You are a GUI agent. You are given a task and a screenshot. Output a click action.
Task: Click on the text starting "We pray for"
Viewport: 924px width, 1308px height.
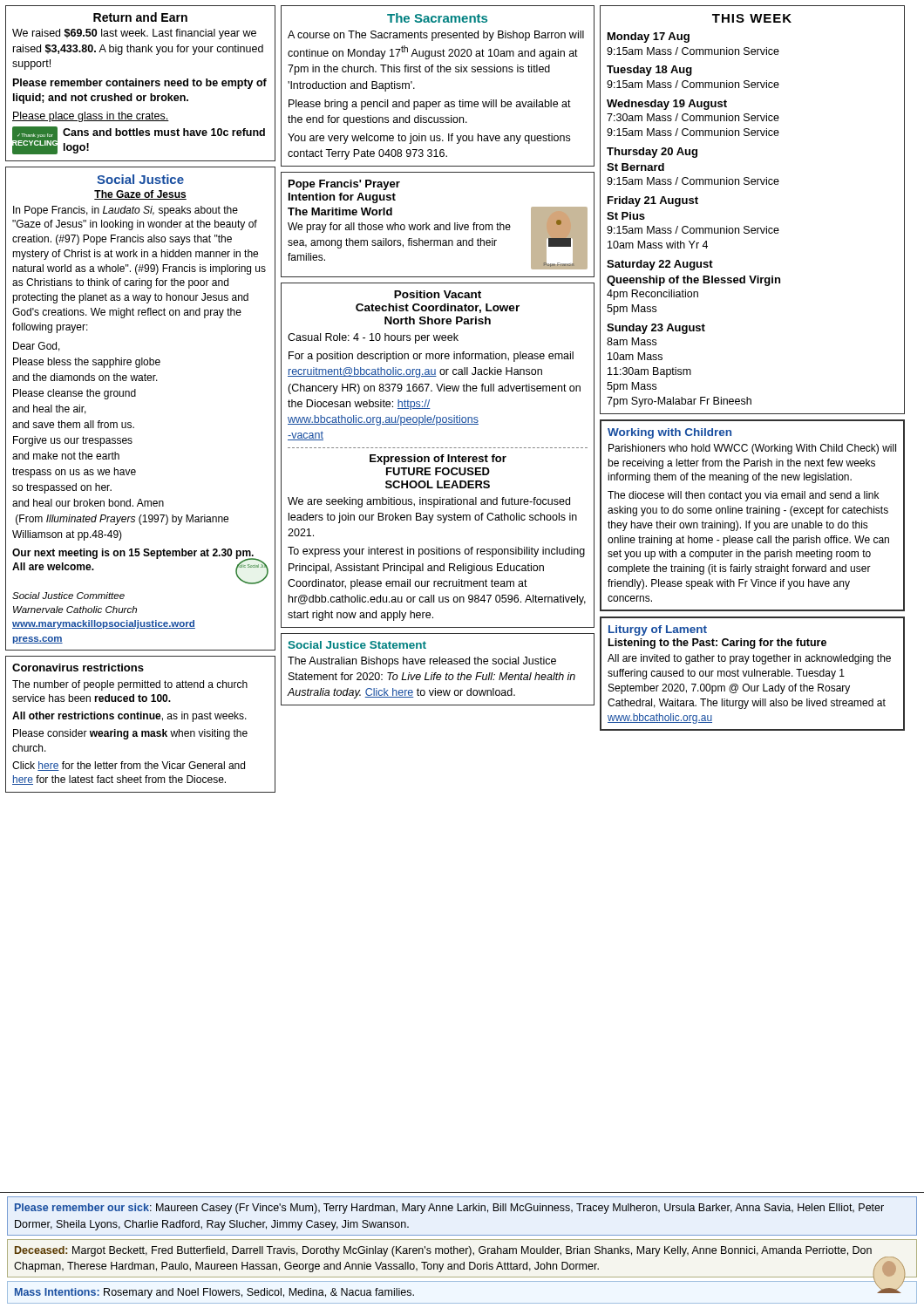tap(399, 242)
